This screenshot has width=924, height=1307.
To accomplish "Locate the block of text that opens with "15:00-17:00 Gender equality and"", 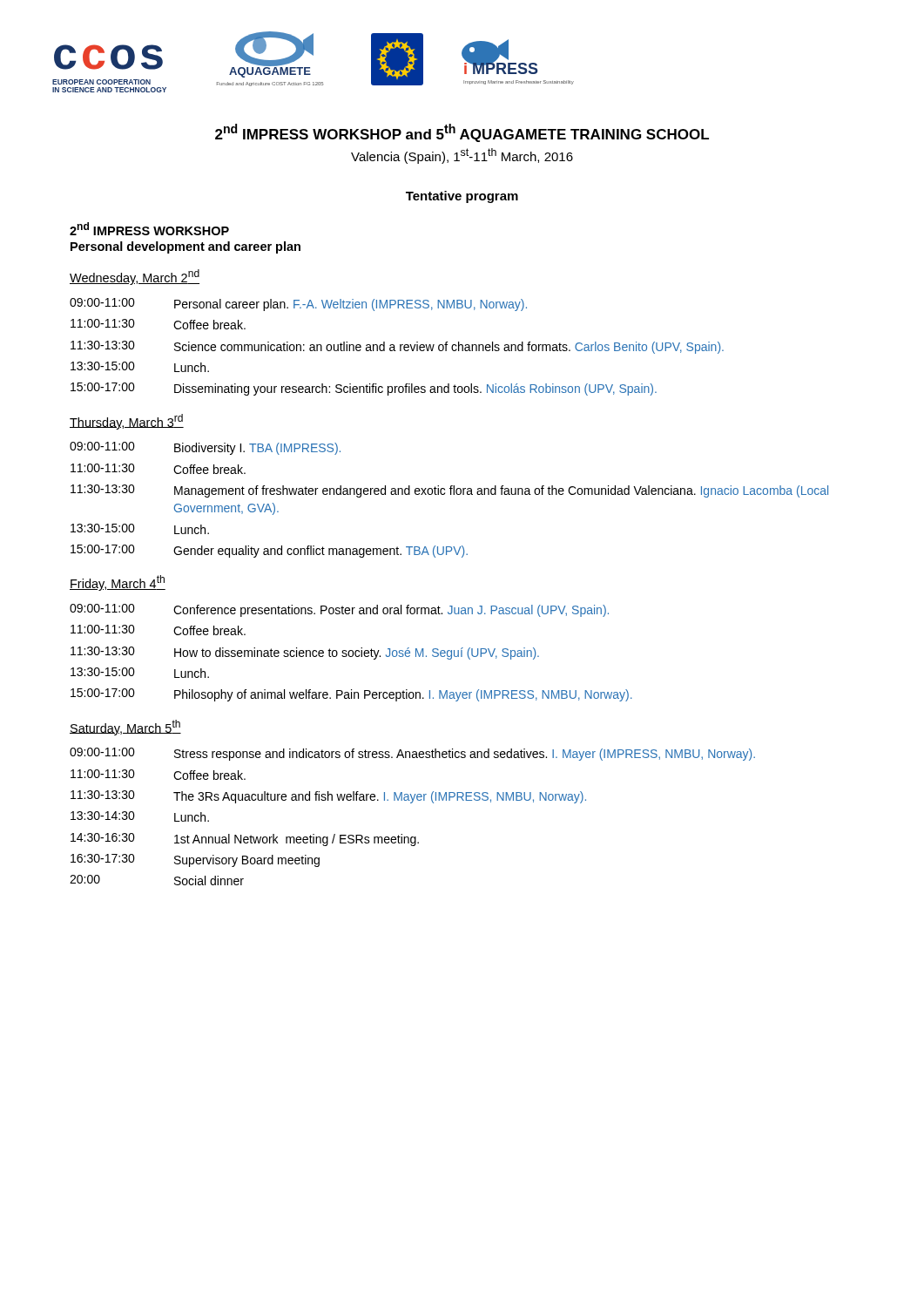I will point(462,551).
